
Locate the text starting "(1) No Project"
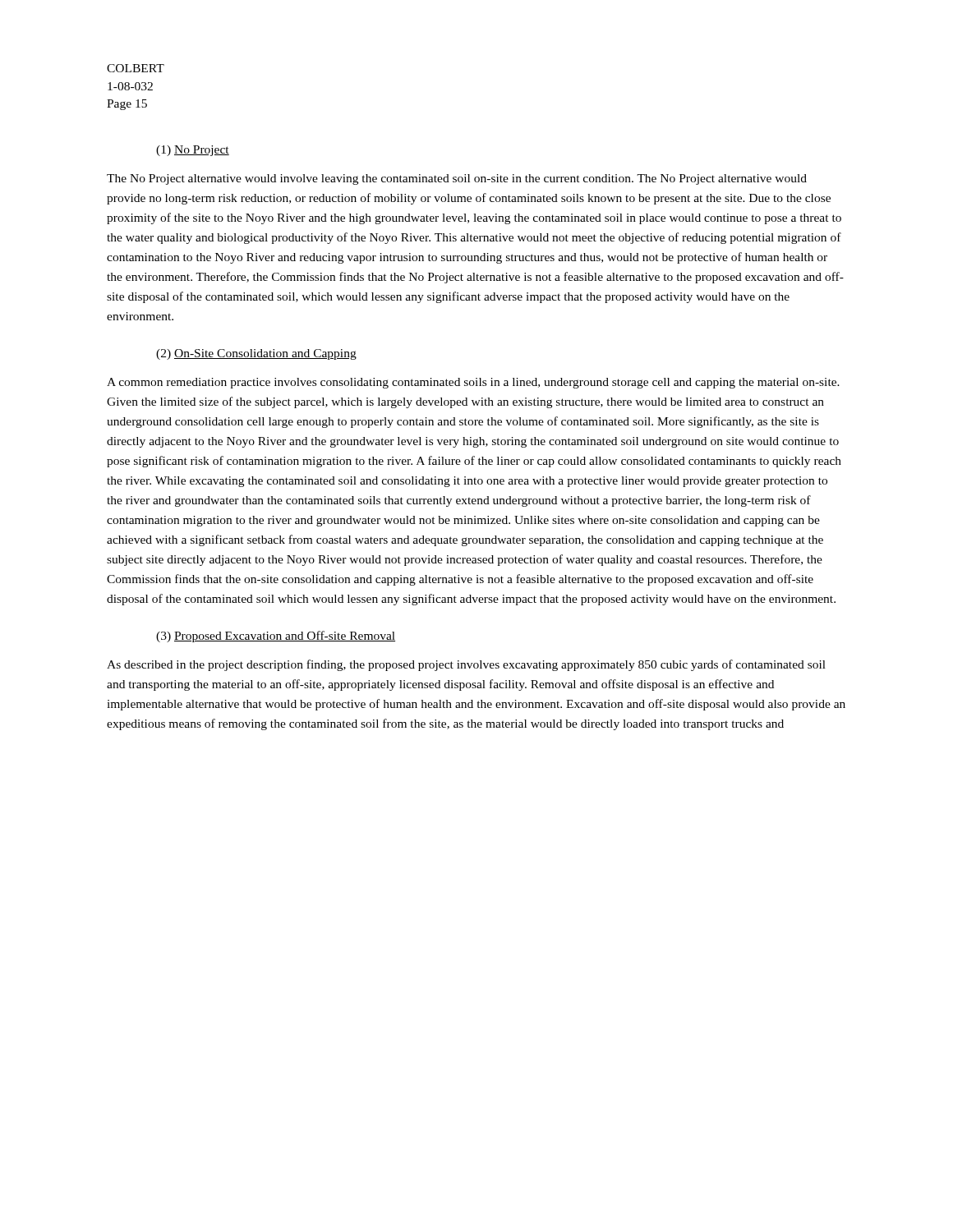(193, 149)
